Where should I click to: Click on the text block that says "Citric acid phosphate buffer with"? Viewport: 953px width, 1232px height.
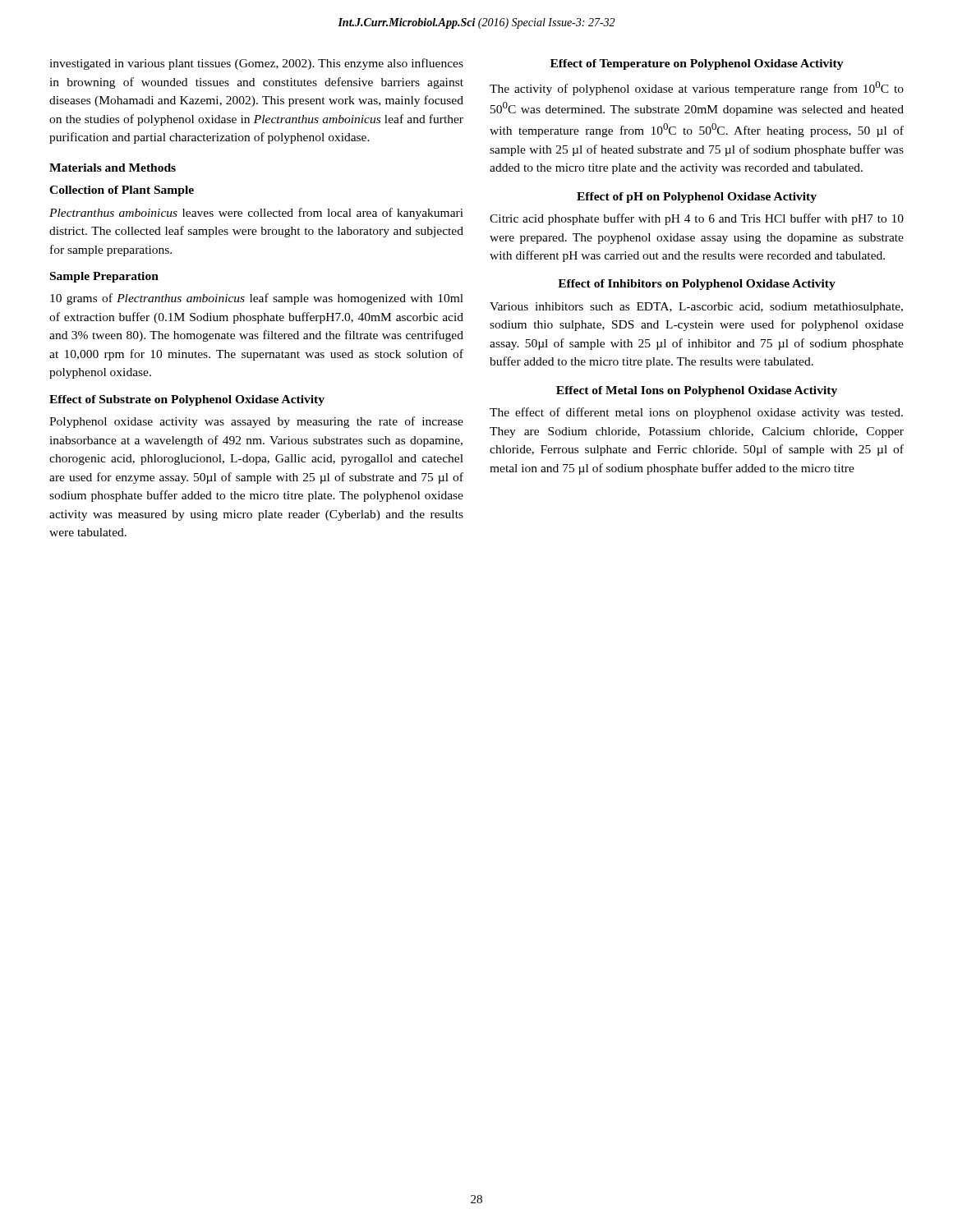[x=697, y=237]
